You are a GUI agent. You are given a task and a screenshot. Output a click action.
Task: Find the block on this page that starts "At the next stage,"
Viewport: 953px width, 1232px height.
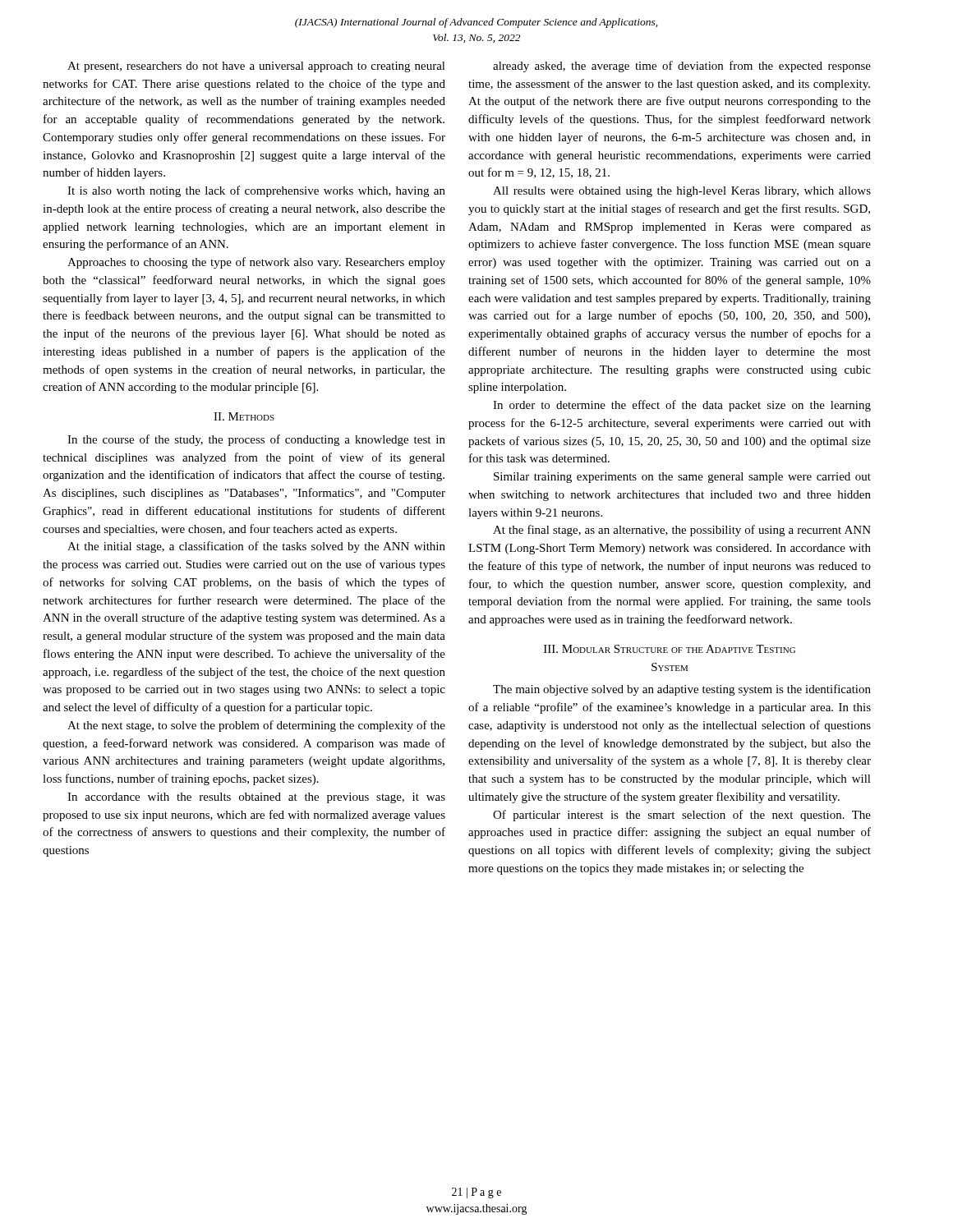(x=244, y=753)
